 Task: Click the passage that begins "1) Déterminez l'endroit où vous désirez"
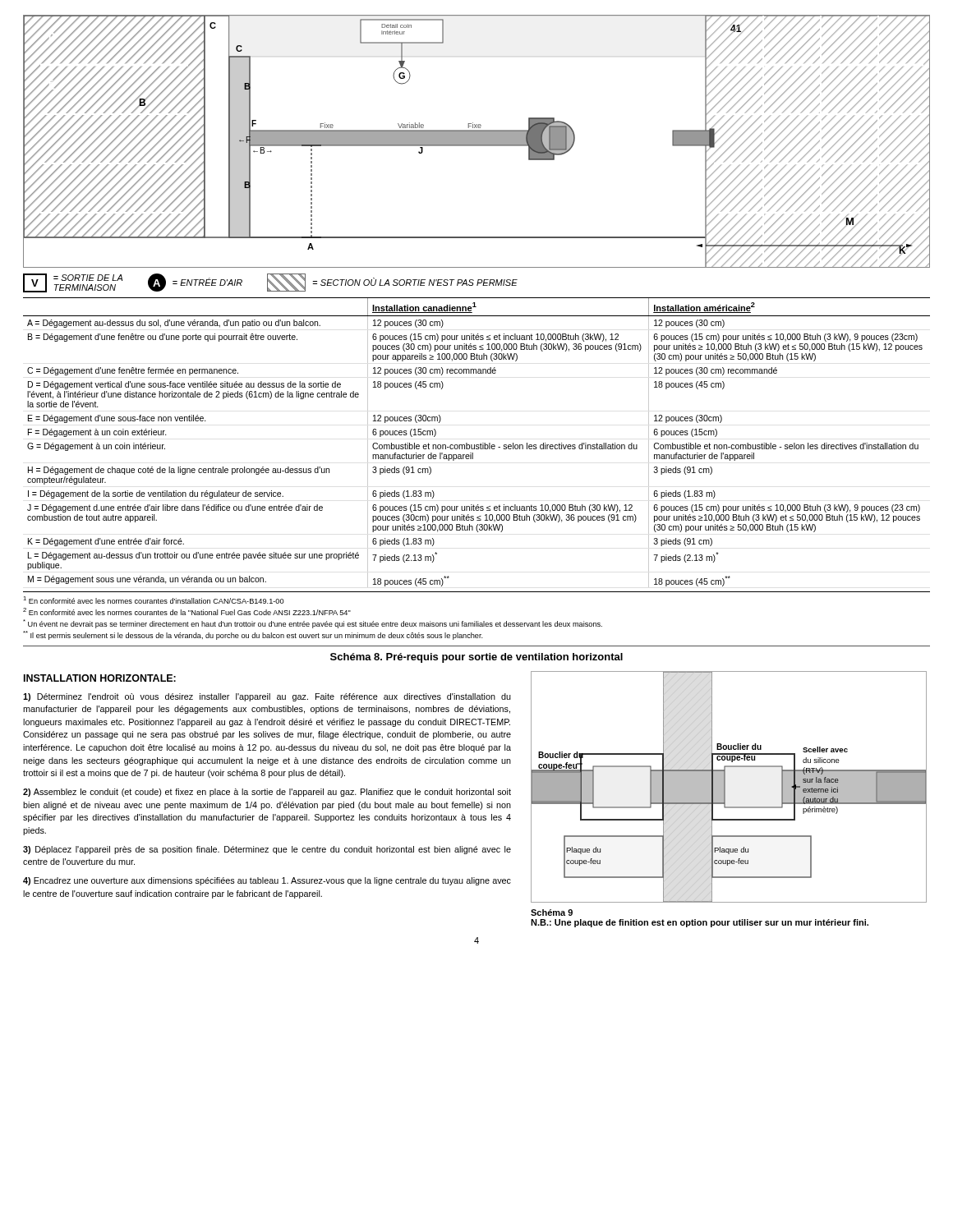click(267, 735)
